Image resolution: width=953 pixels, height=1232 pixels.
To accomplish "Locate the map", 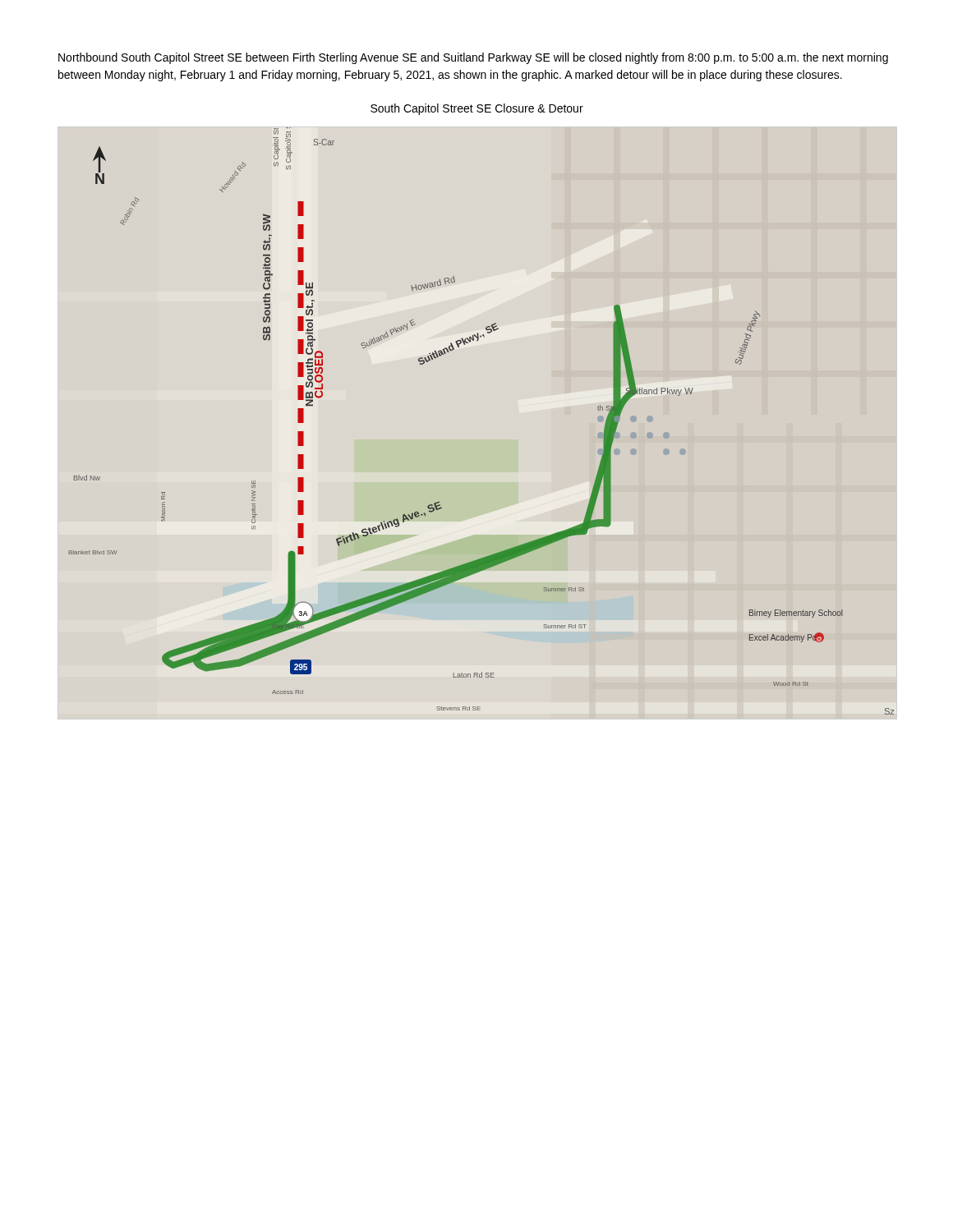I will (x=477, y=423).
